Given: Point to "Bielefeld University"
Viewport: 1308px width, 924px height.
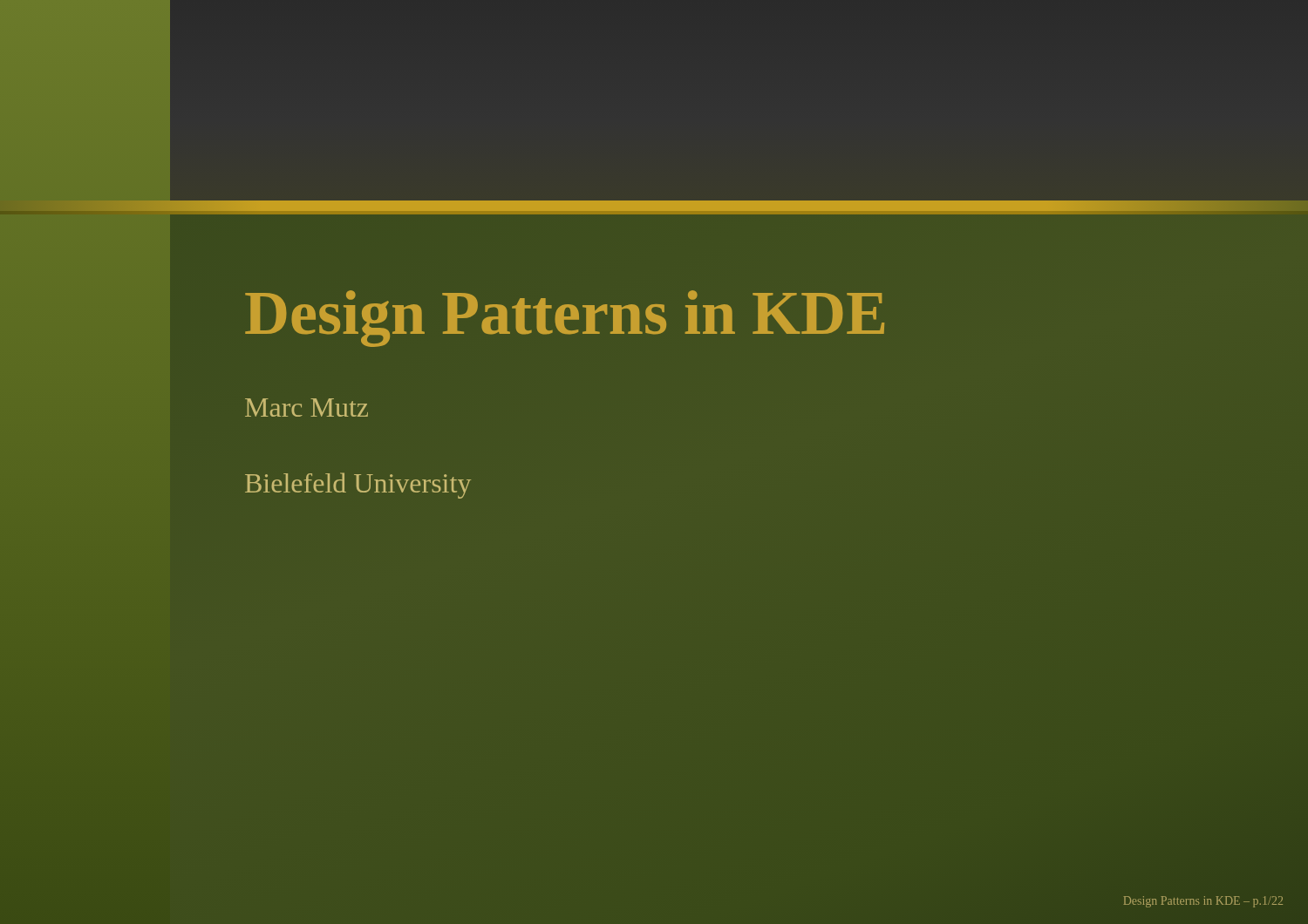Looking at the screenshot, I should [358, 486].
